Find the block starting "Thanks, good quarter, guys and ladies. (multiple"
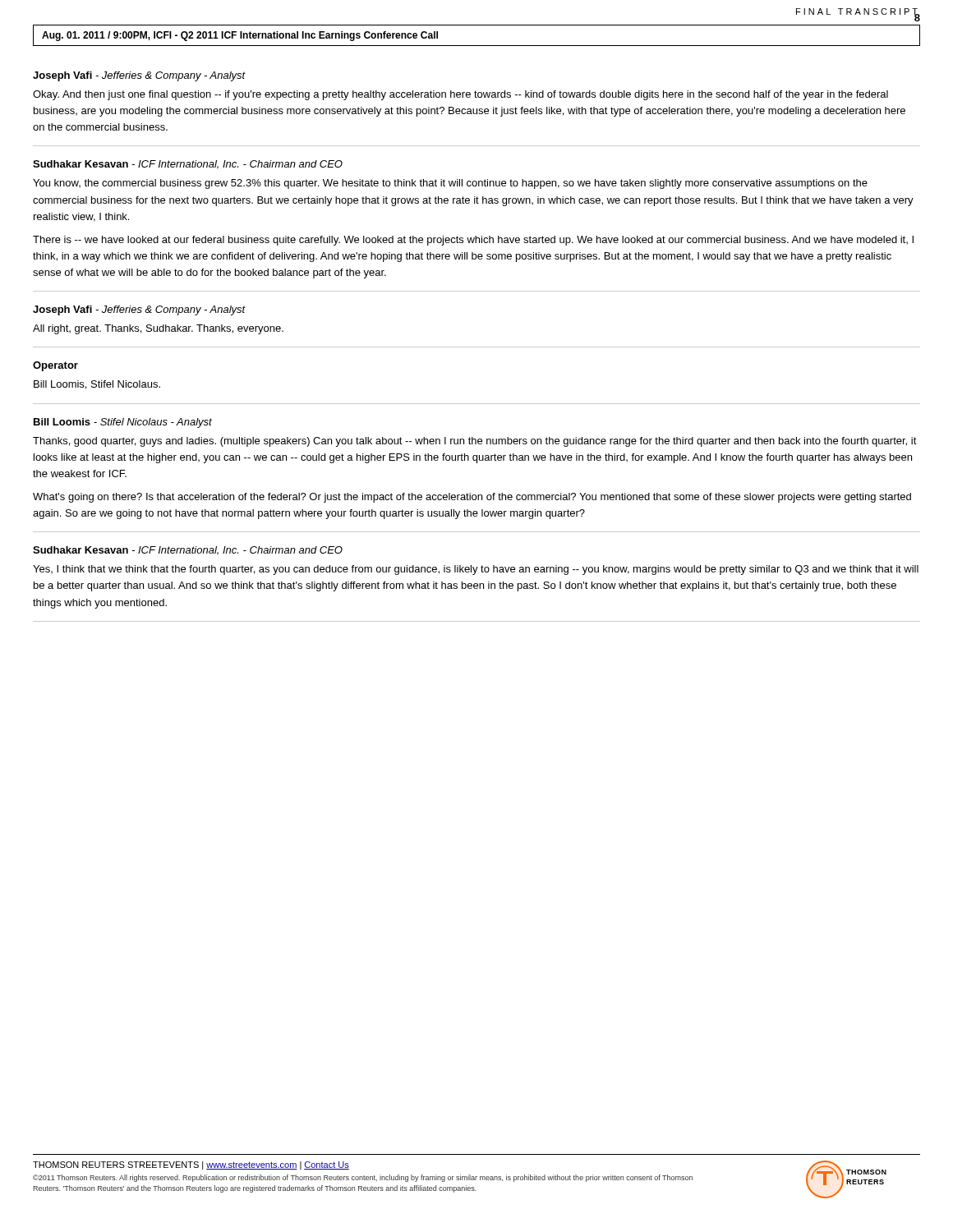The height and width of the screenshot is (1232, 953). (475, 457)
